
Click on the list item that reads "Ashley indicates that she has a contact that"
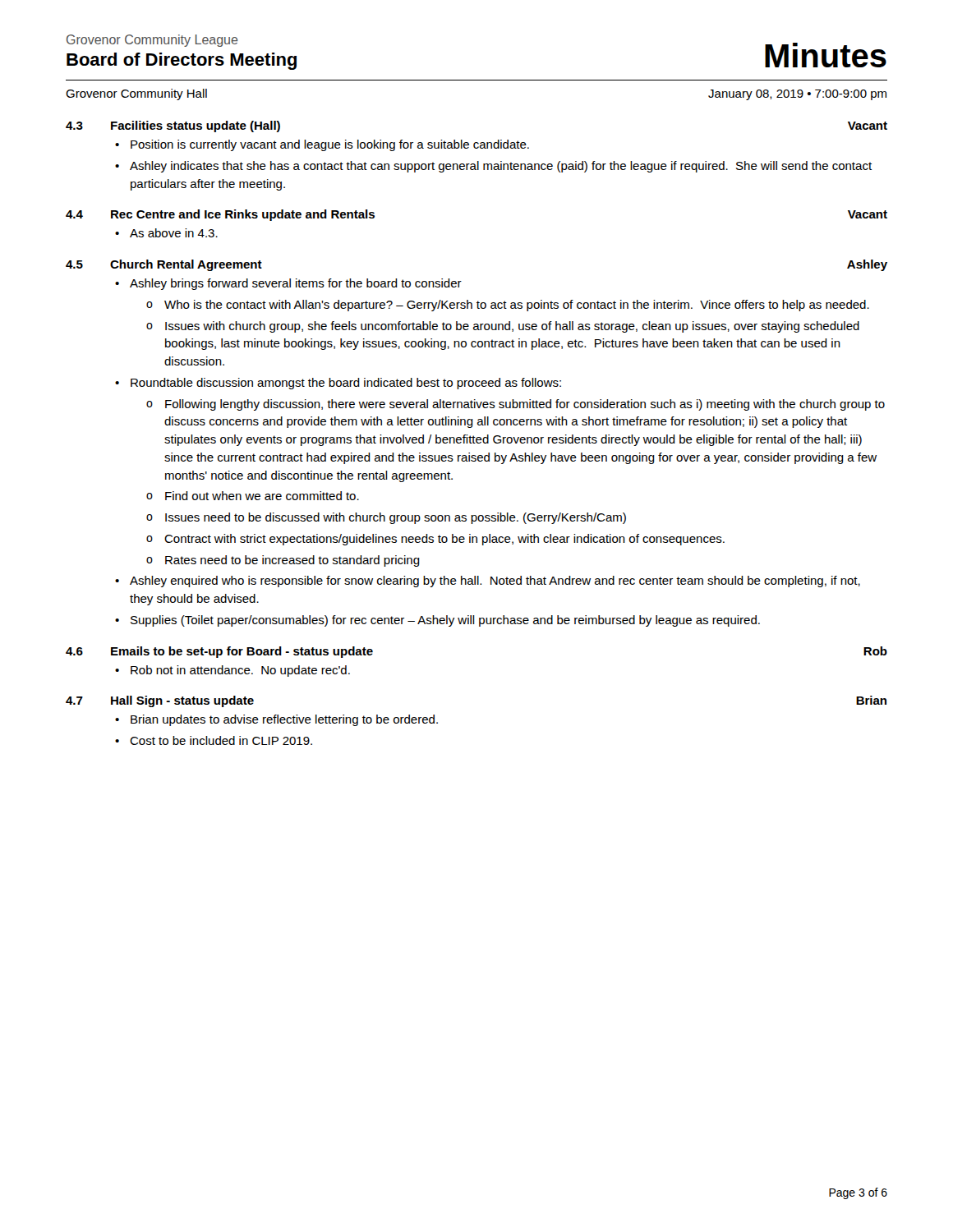(501, 174)
